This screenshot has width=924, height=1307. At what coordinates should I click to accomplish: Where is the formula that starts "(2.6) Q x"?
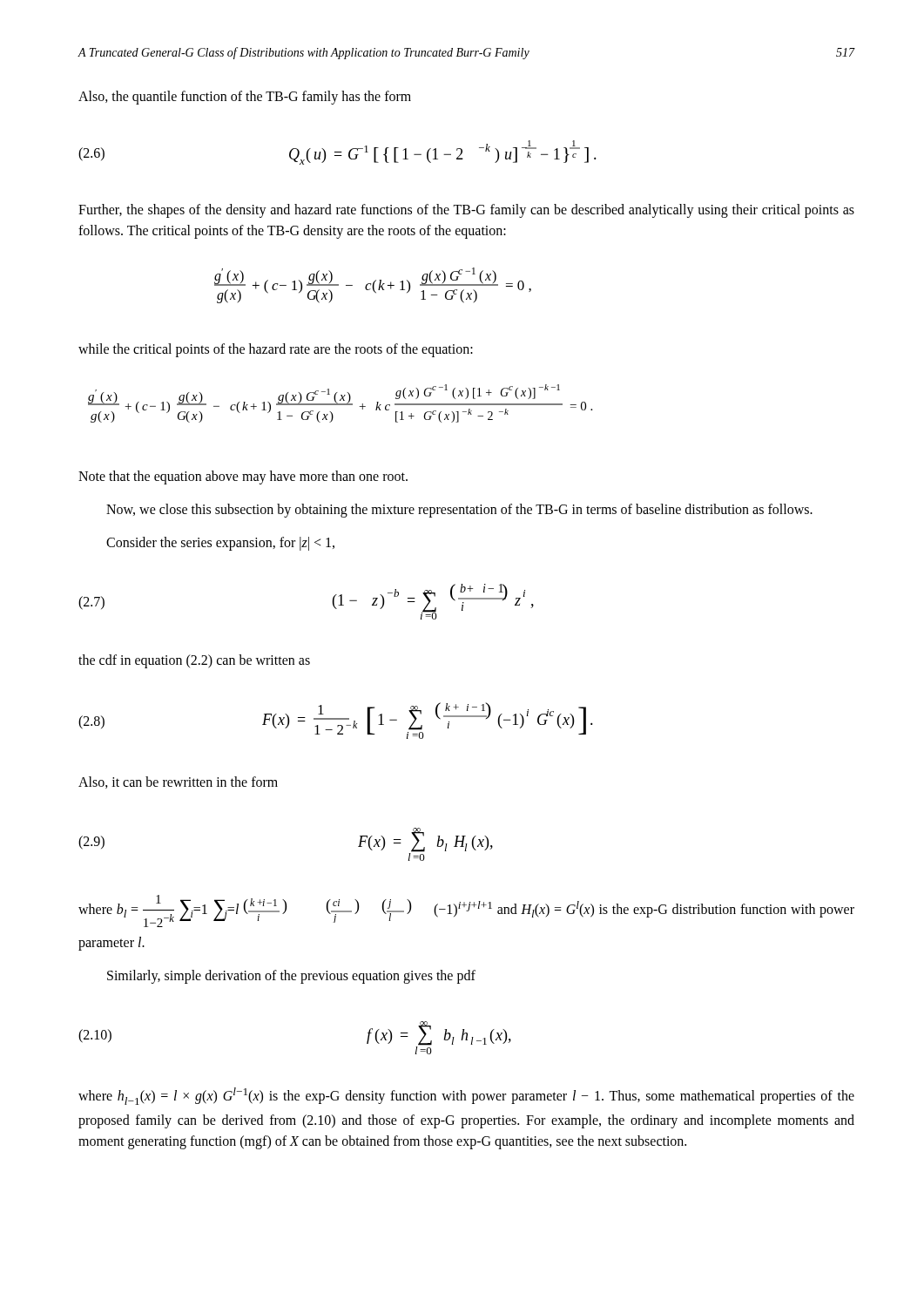pos(466,153)
